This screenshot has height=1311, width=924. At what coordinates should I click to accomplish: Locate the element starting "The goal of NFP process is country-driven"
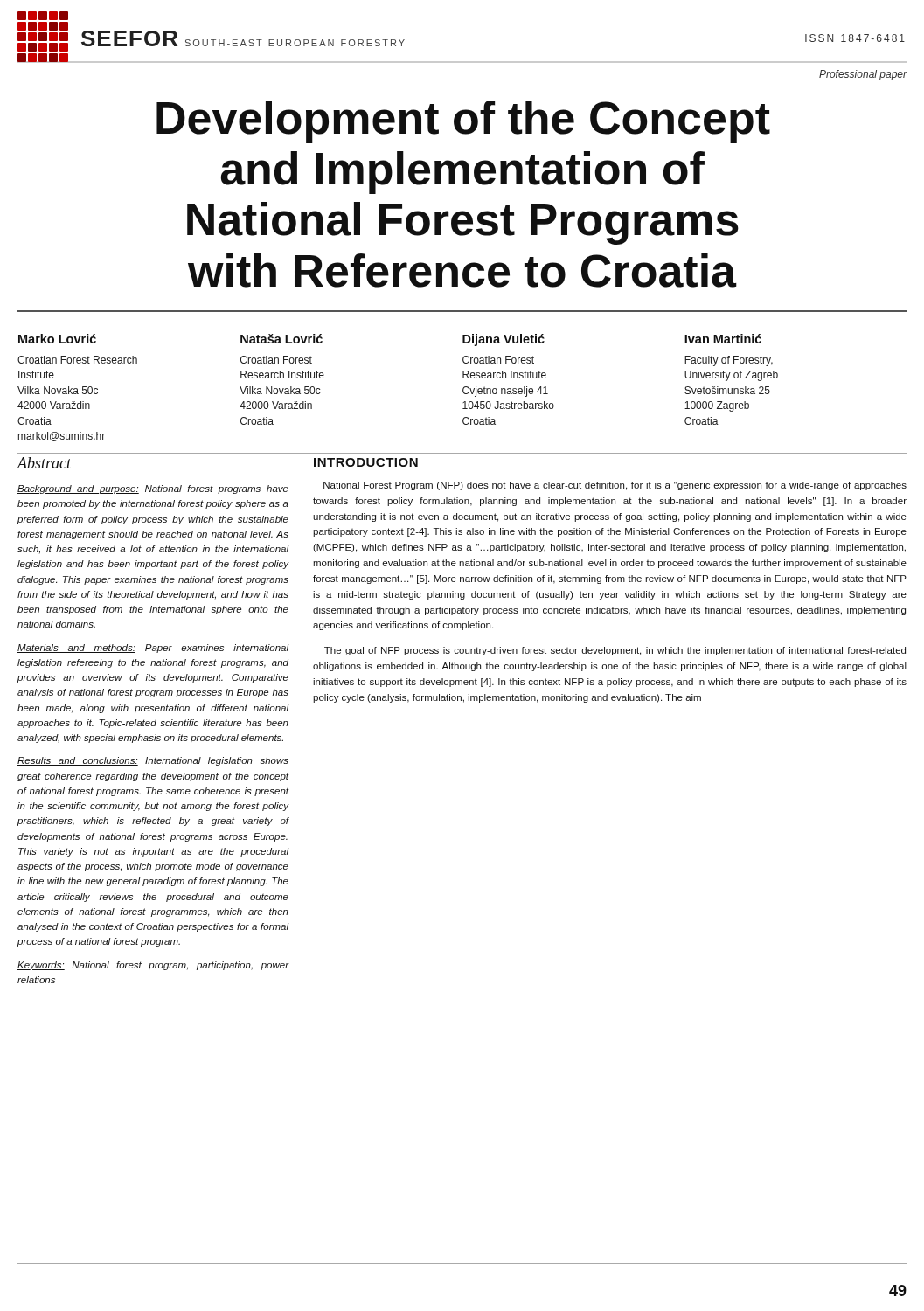pyautogui.click(x=610, y=674)
